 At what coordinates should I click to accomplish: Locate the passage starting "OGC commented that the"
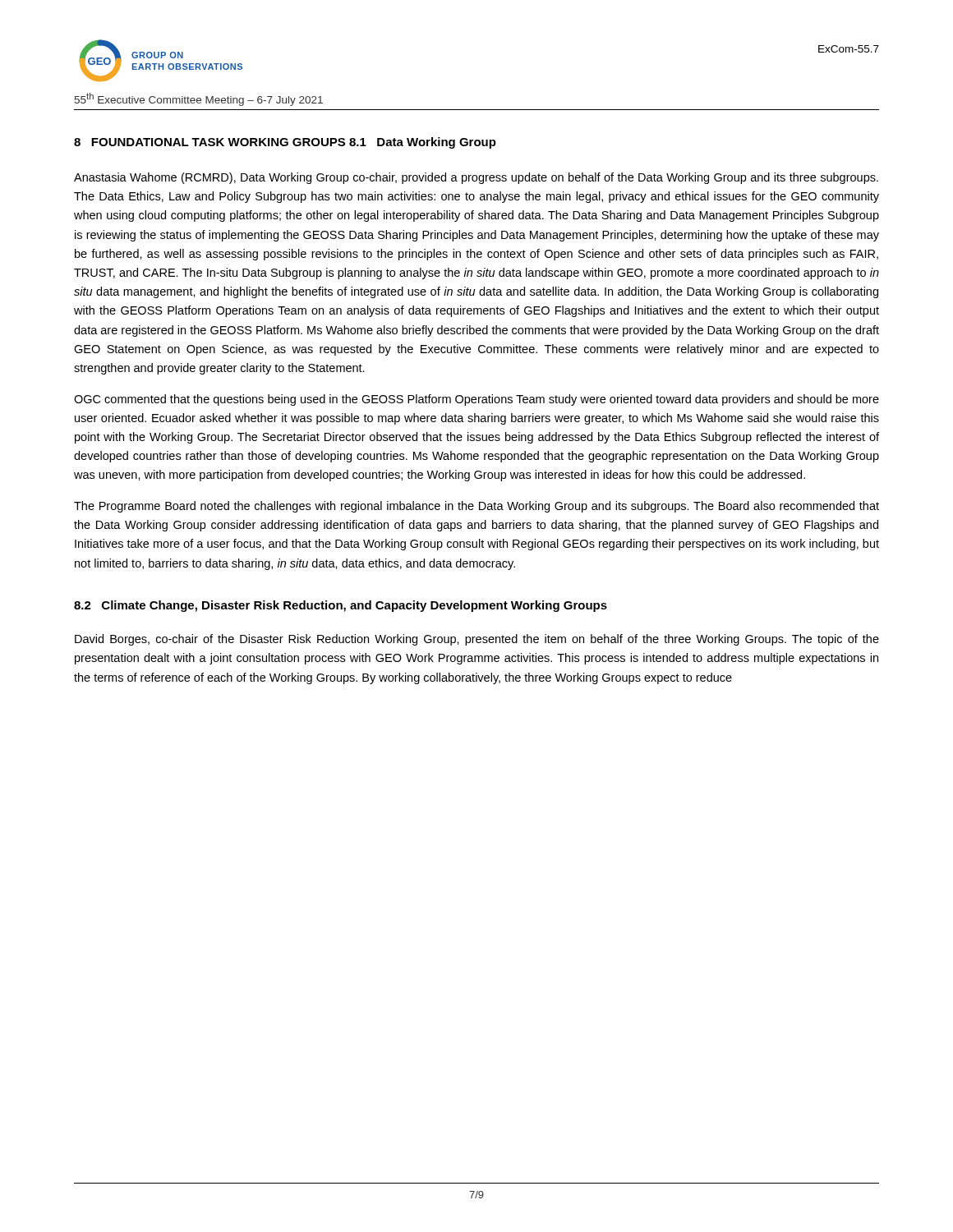coord(476,437)
